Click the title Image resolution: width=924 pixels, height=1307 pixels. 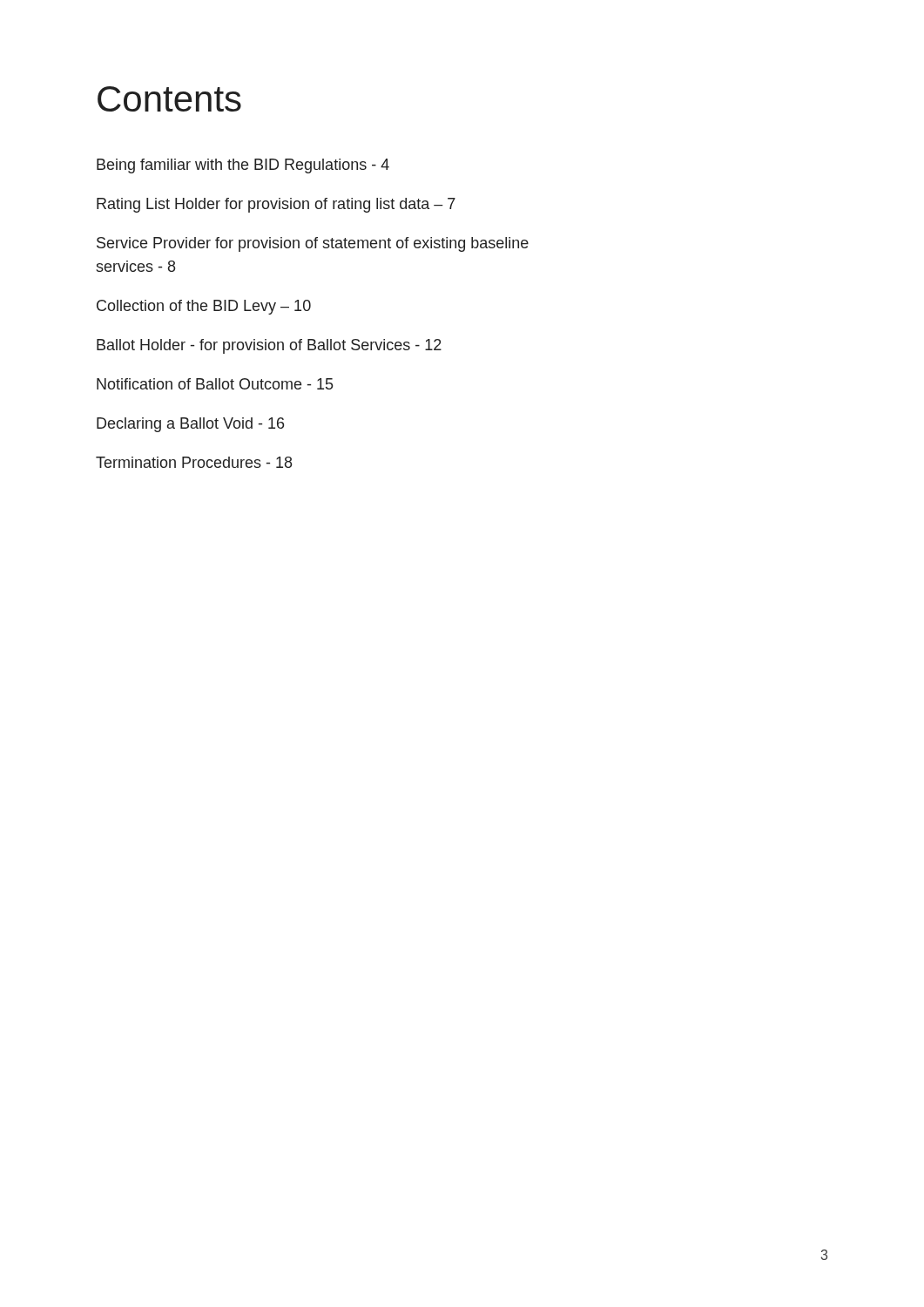169,99
